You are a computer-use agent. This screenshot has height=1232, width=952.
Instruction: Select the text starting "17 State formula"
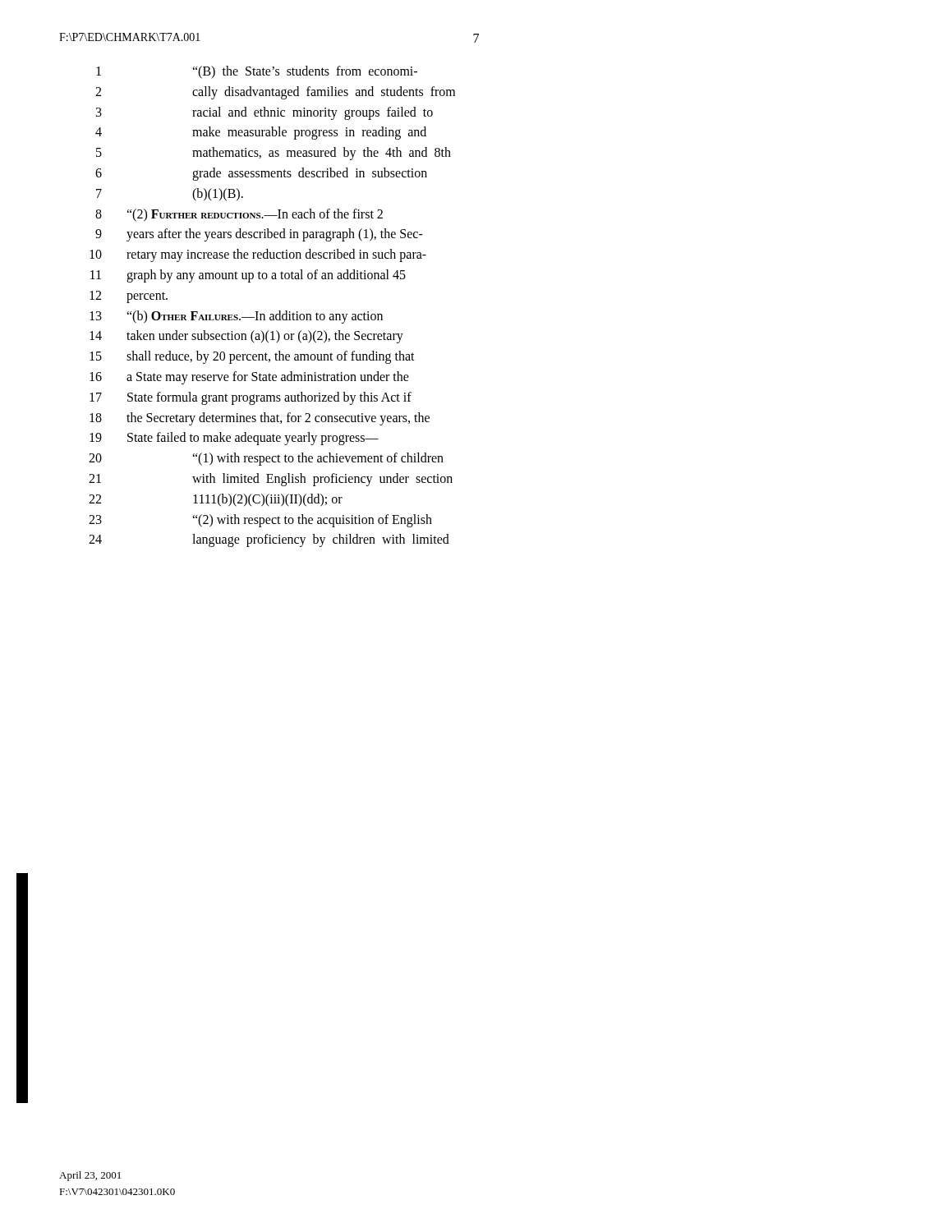pos(251,398)
